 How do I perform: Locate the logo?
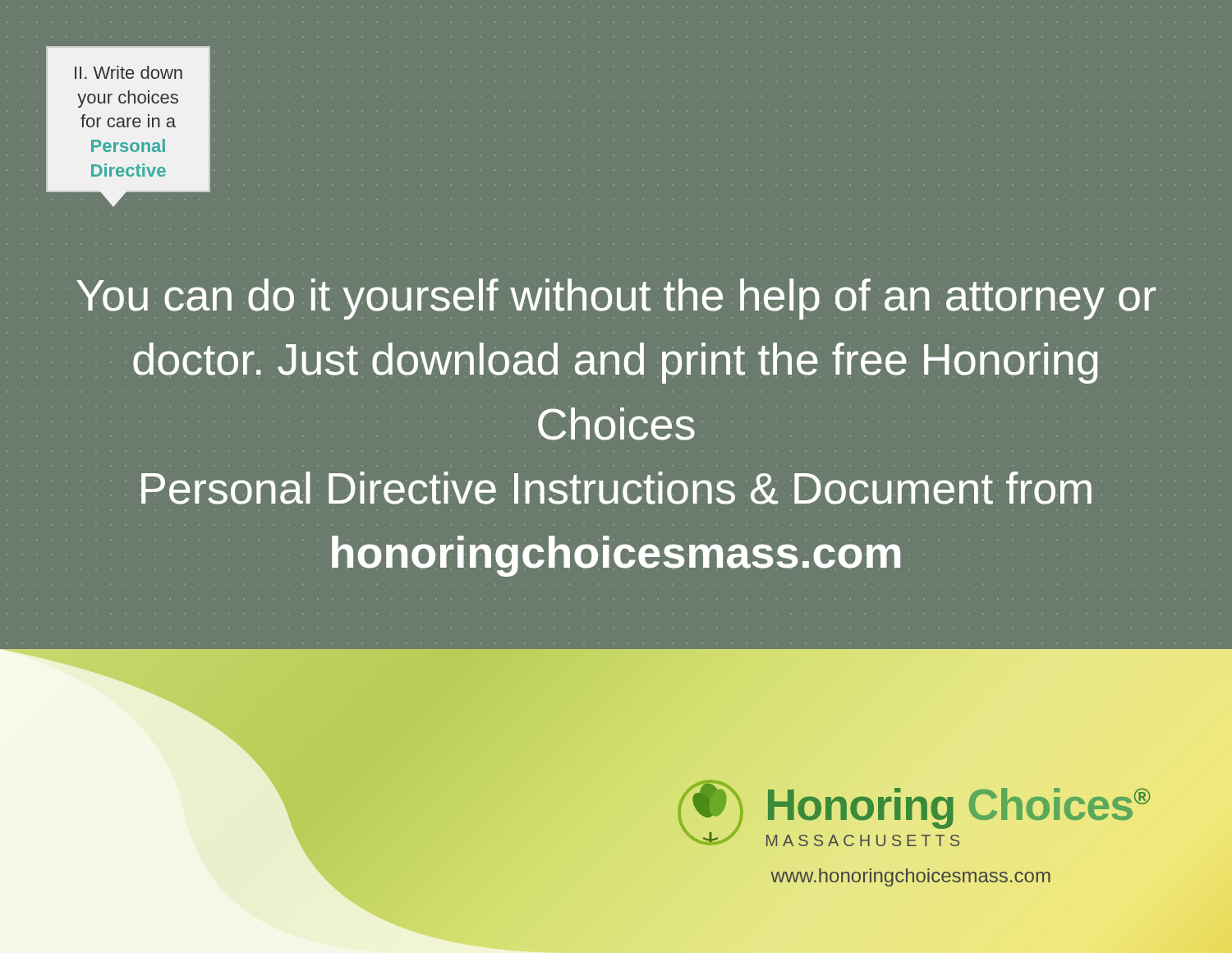coord(911,832)
